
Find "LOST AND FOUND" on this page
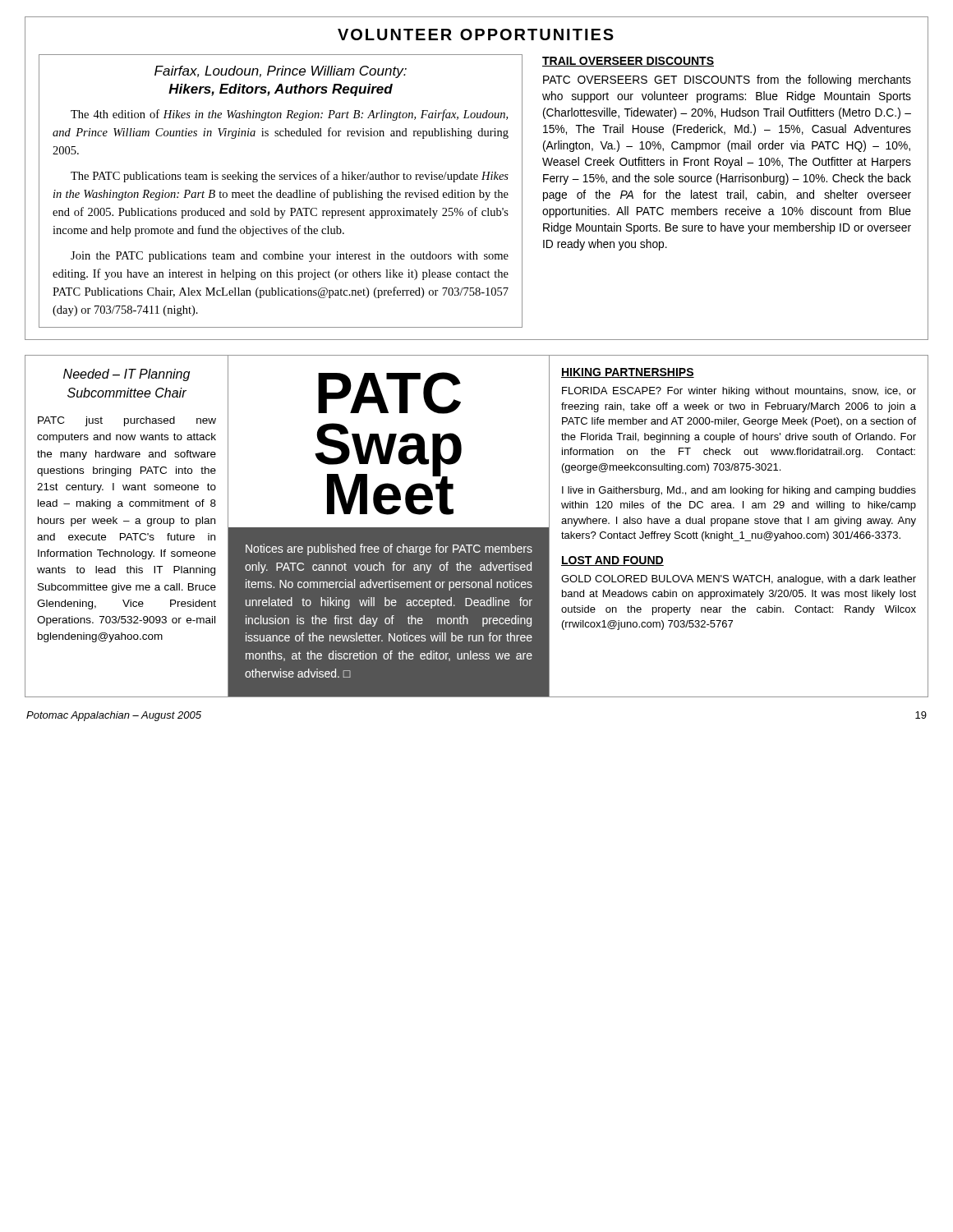[x=612, y=560]
